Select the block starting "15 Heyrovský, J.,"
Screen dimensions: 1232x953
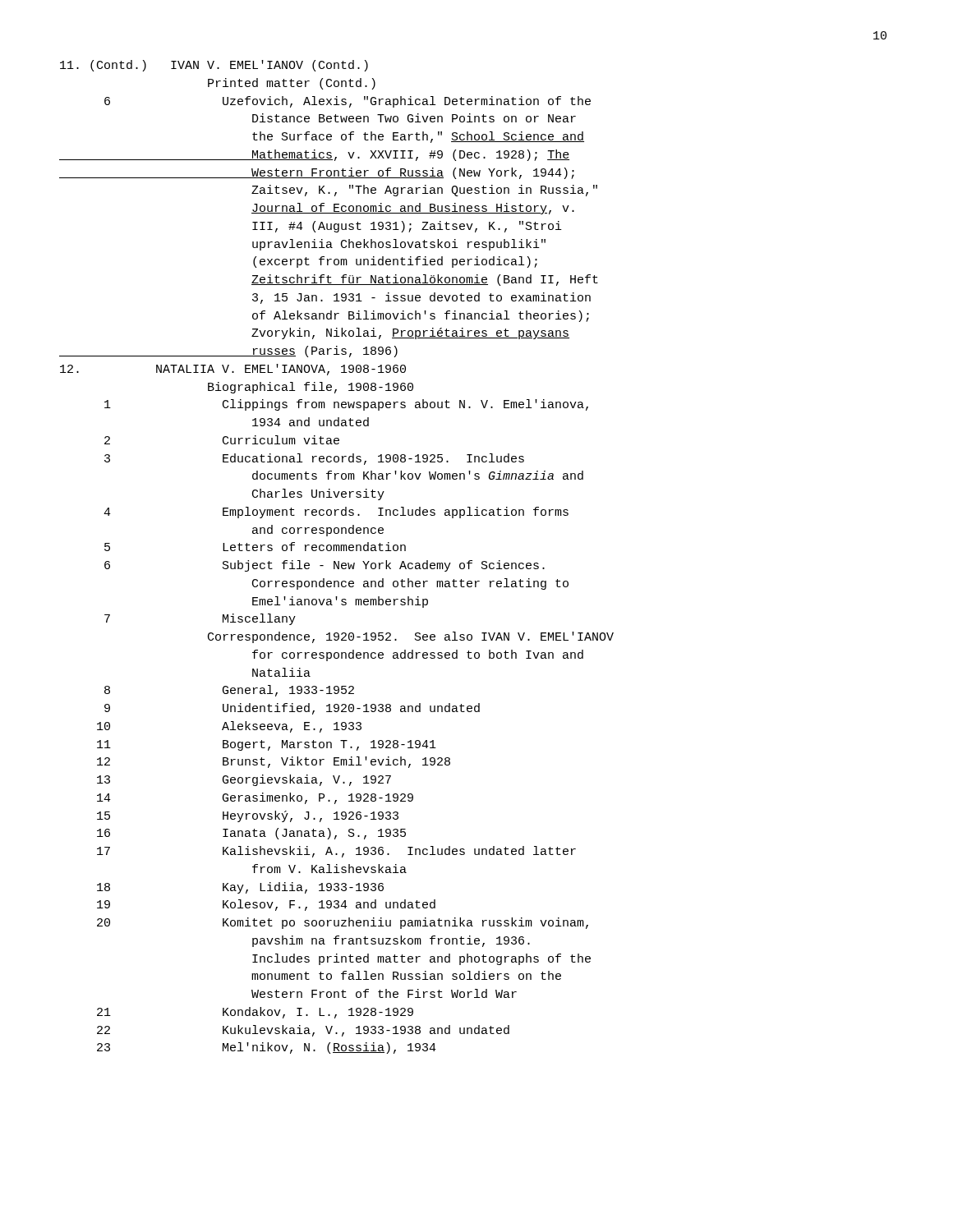[248, 816]
